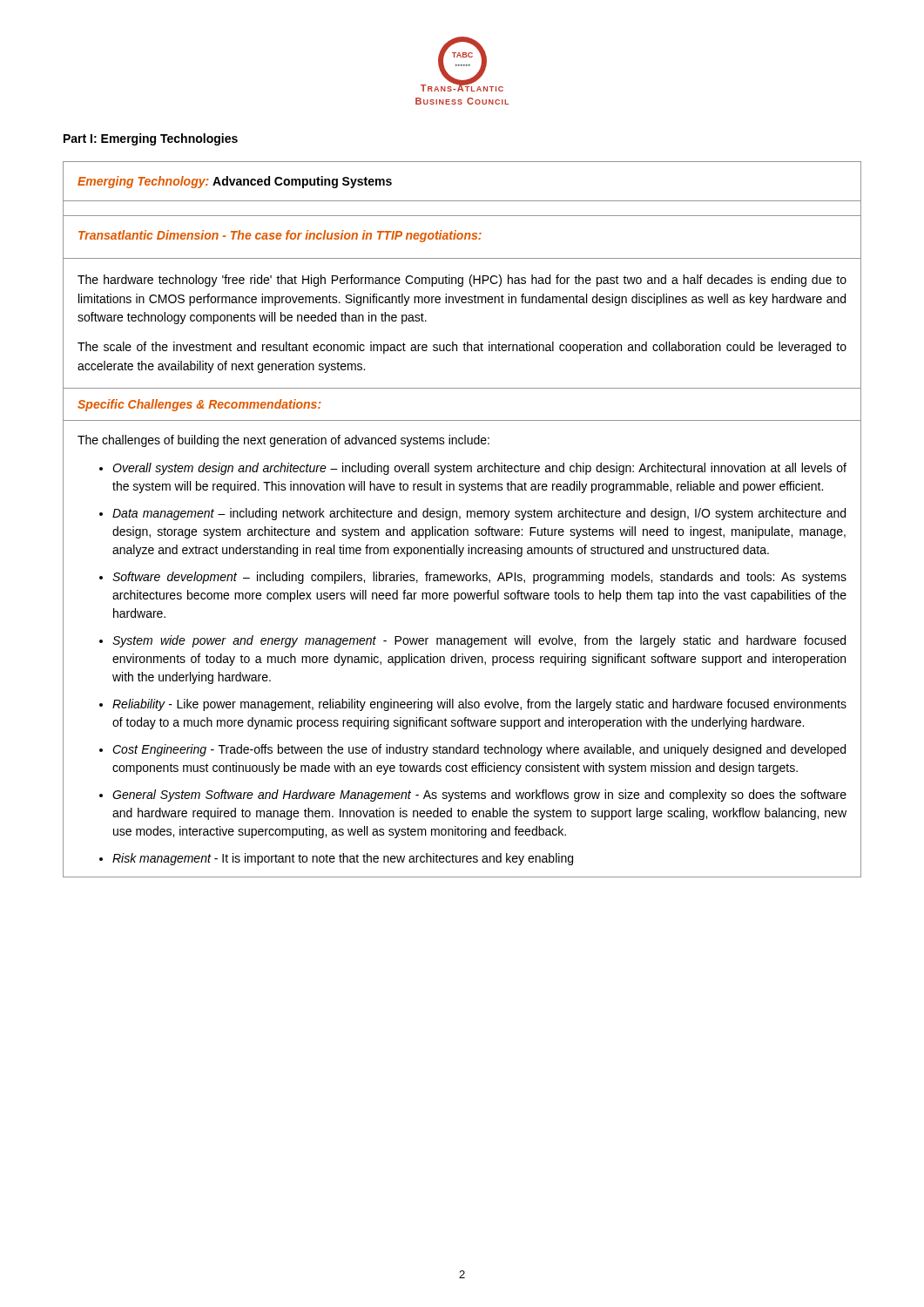Screen dimensions: 1307x924
Task: Find the element starting "General System Software and Hardware Management -"
Action: pos(479,813)
